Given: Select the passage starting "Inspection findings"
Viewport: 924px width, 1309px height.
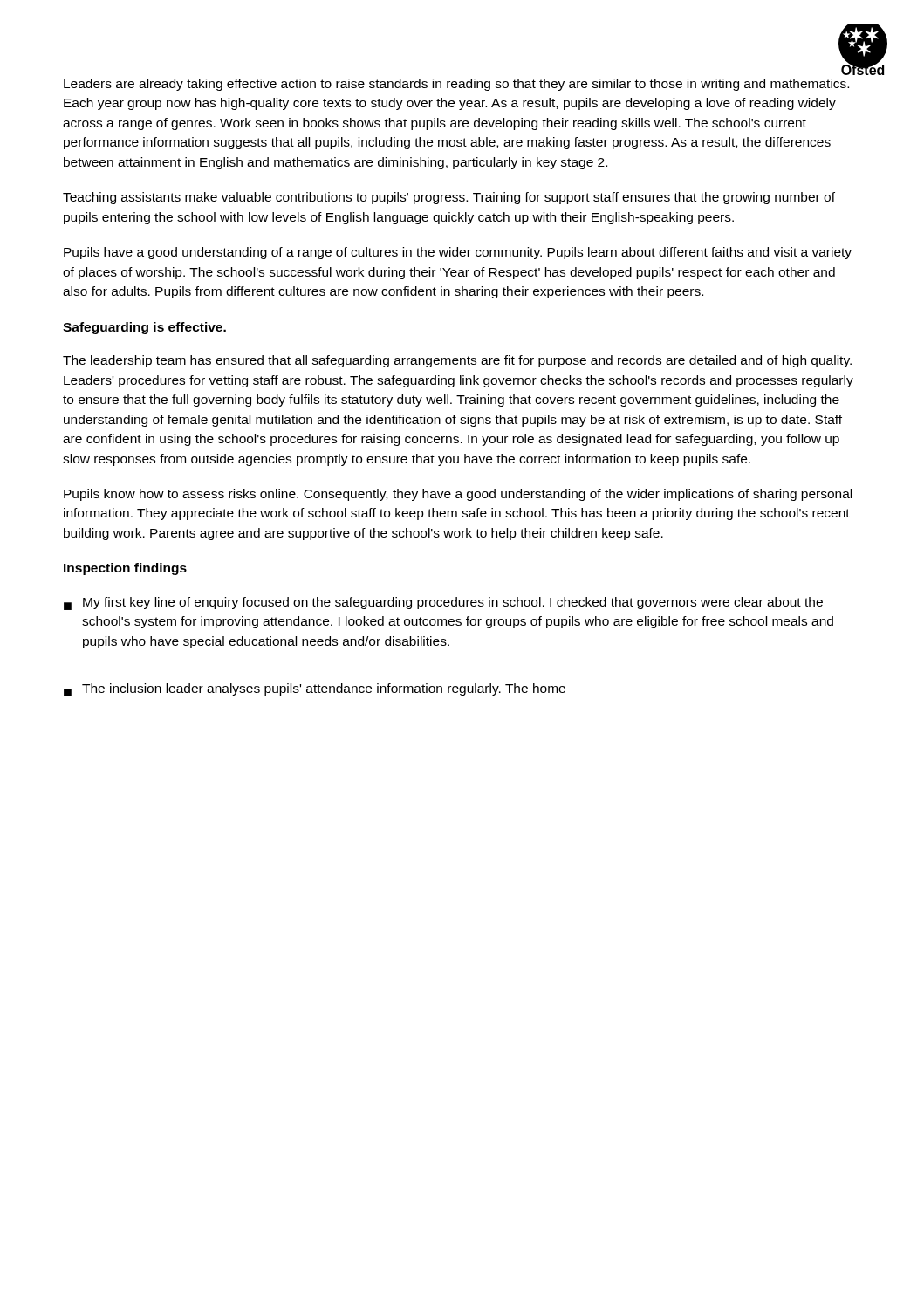Looking at the screenshot, I should coord(125,568).
